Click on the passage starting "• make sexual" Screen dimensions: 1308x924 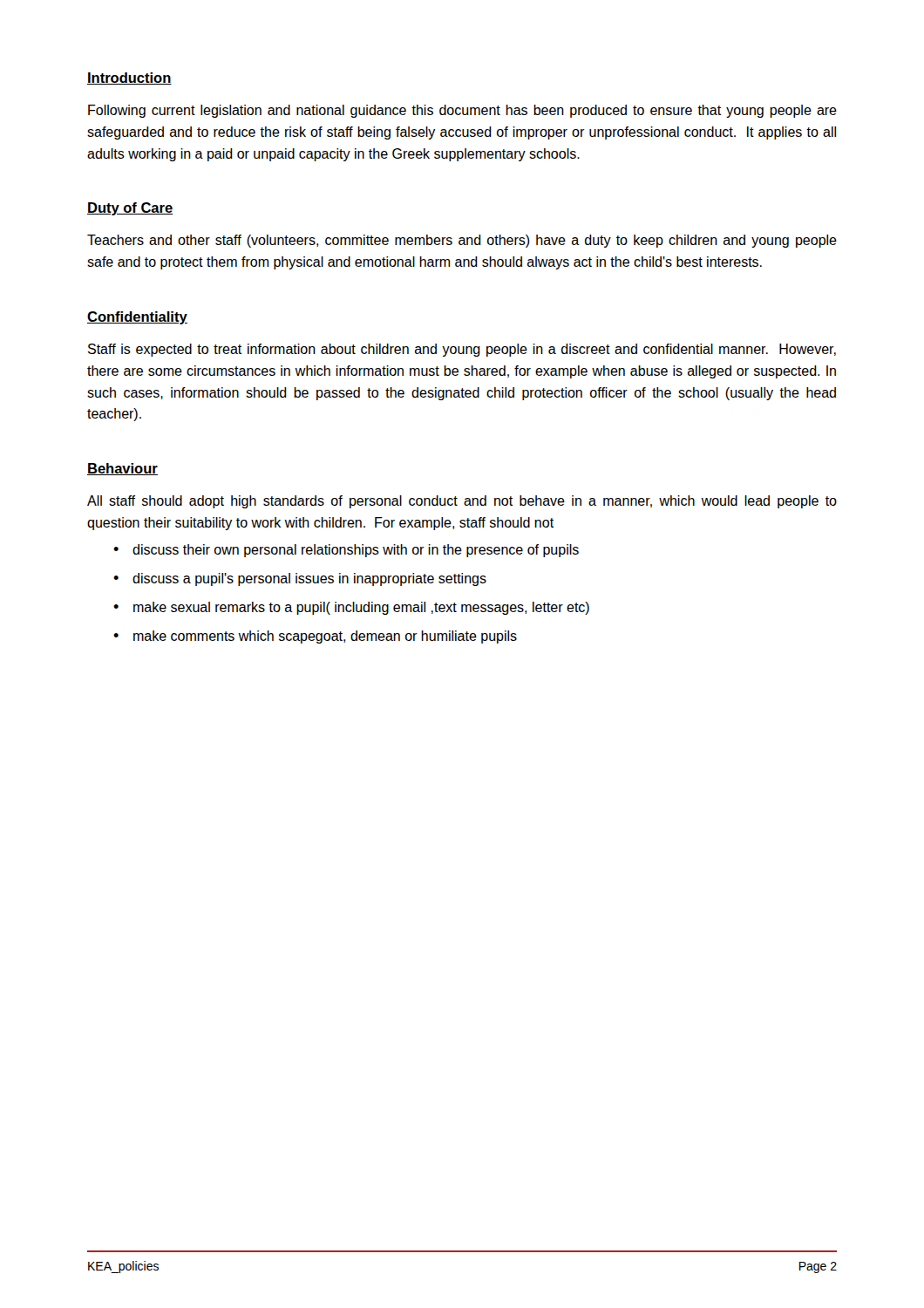pyautogui.click(x=475, y=608)
